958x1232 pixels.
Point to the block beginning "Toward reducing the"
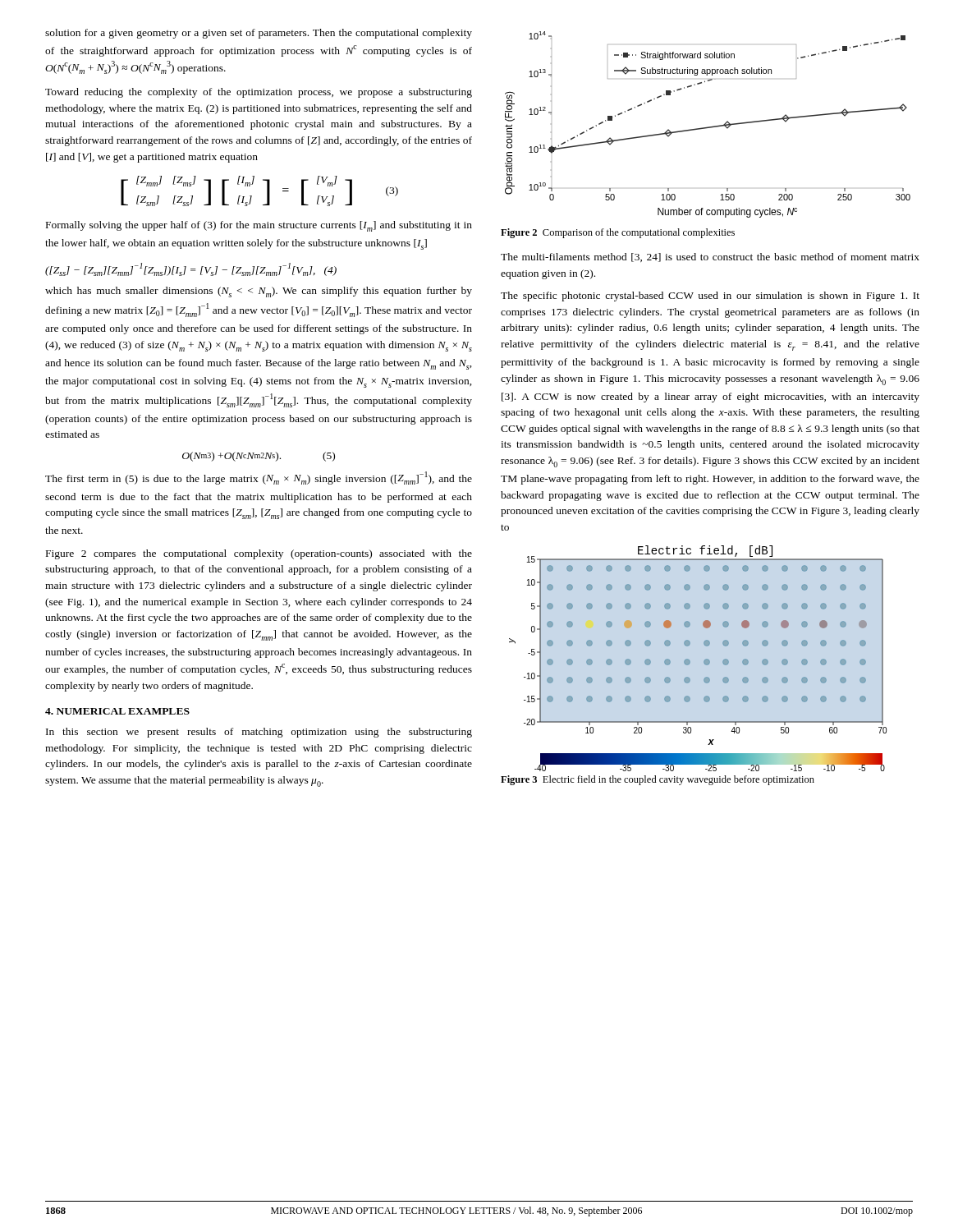[x=259, y=124]
